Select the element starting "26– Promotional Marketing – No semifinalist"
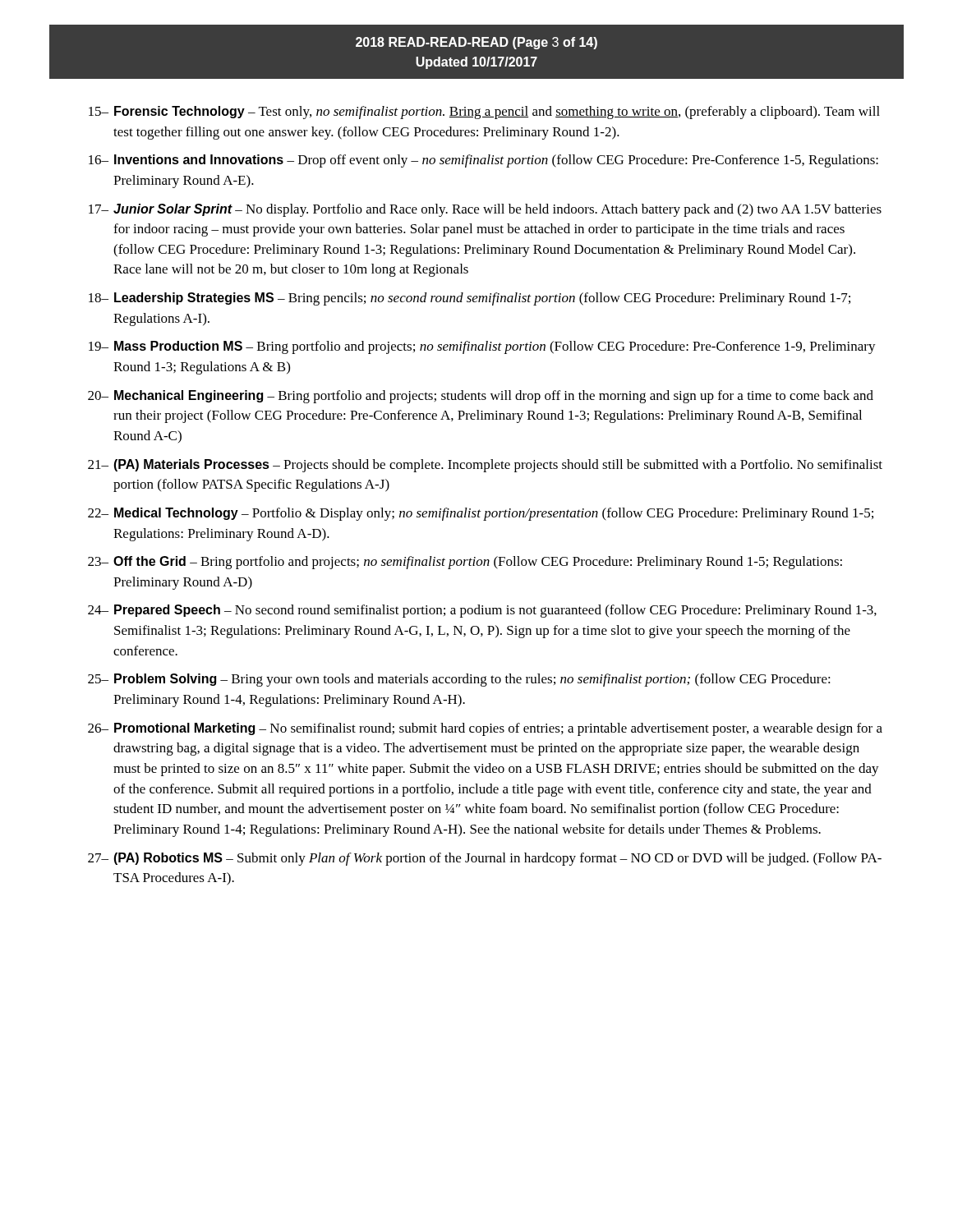 coord(476,779)
